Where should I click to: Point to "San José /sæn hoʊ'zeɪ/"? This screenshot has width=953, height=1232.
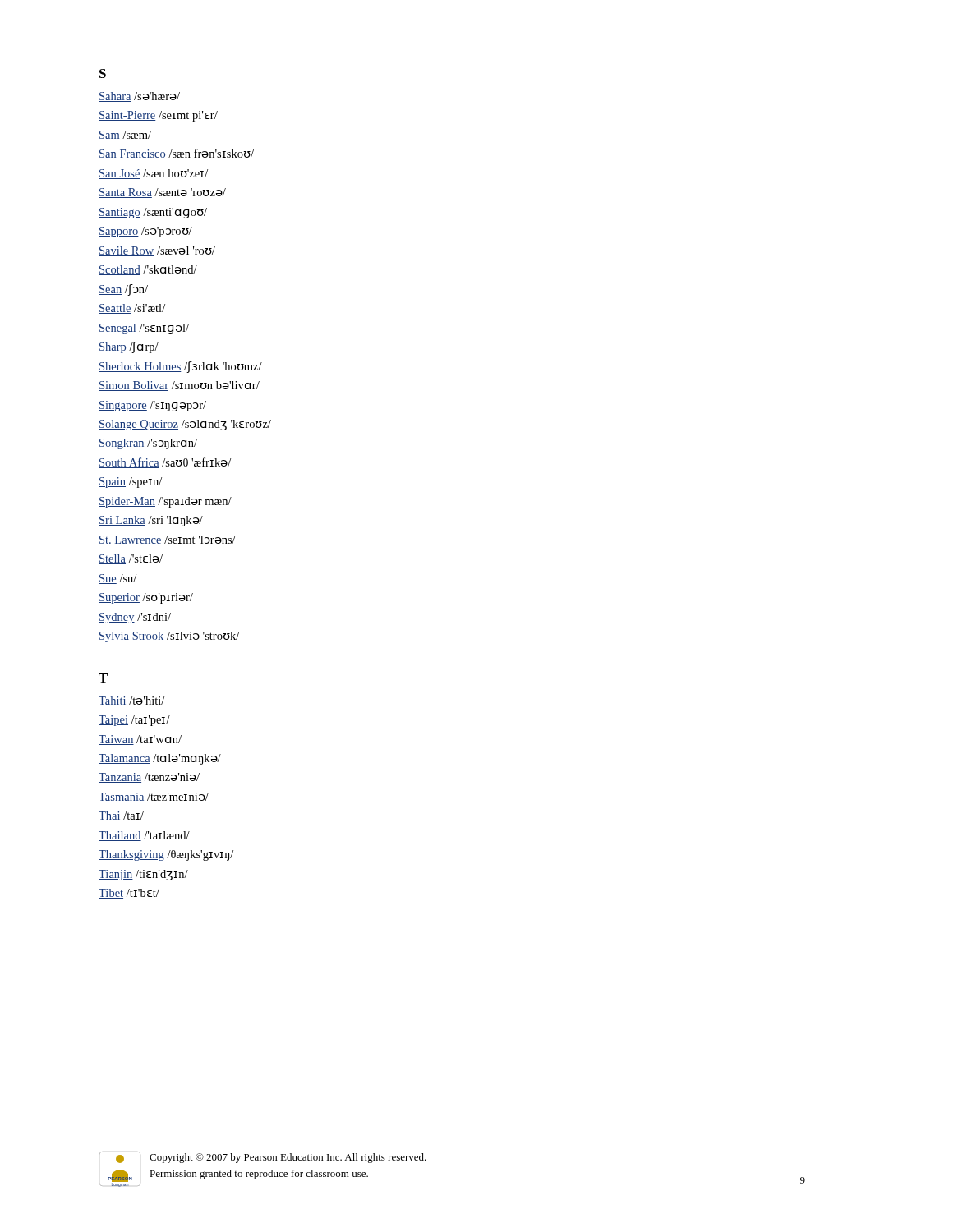[x=153, y=173]
